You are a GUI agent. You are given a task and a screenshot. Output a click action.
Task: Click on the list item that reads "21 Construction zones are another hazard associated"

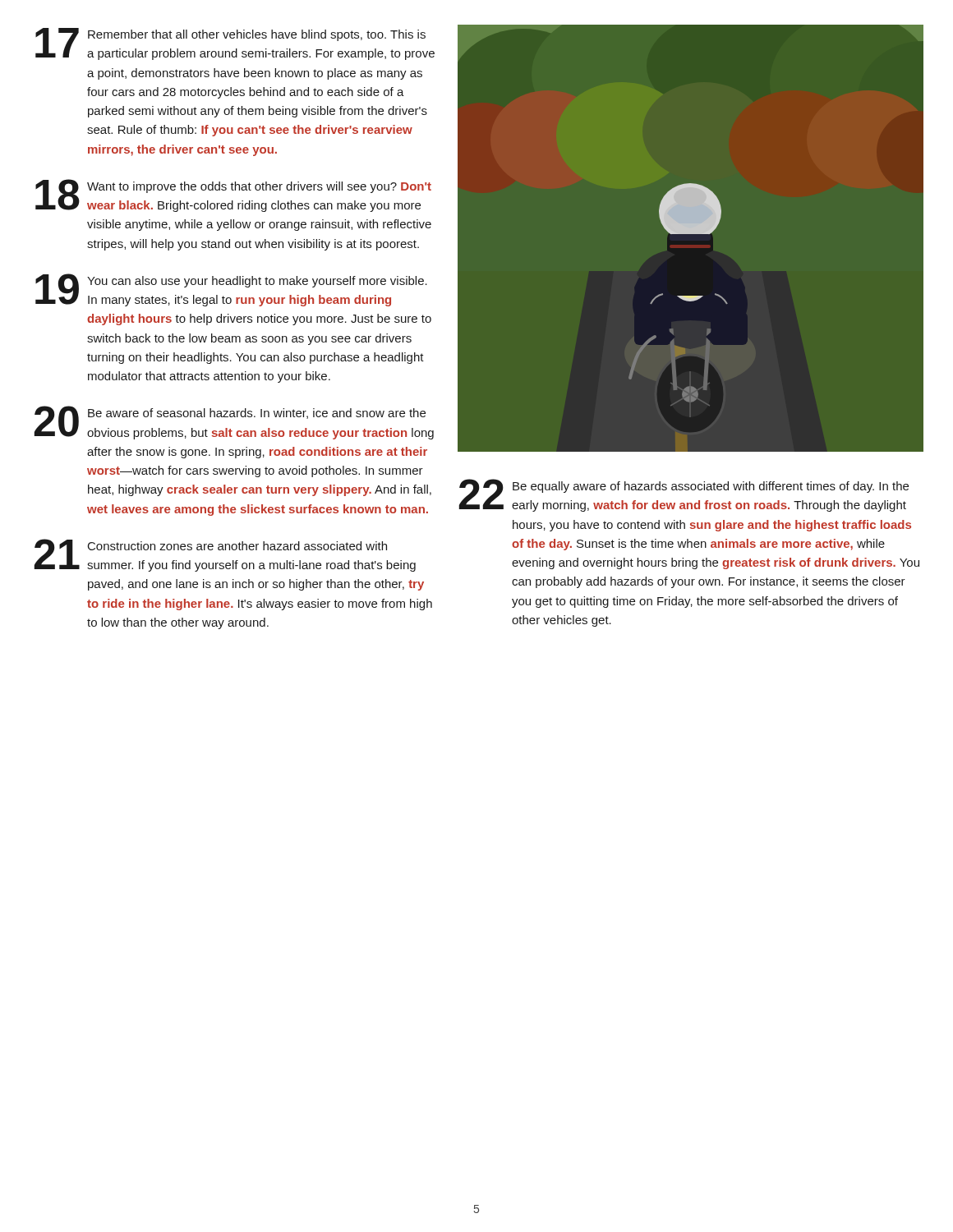coord(234,584)
